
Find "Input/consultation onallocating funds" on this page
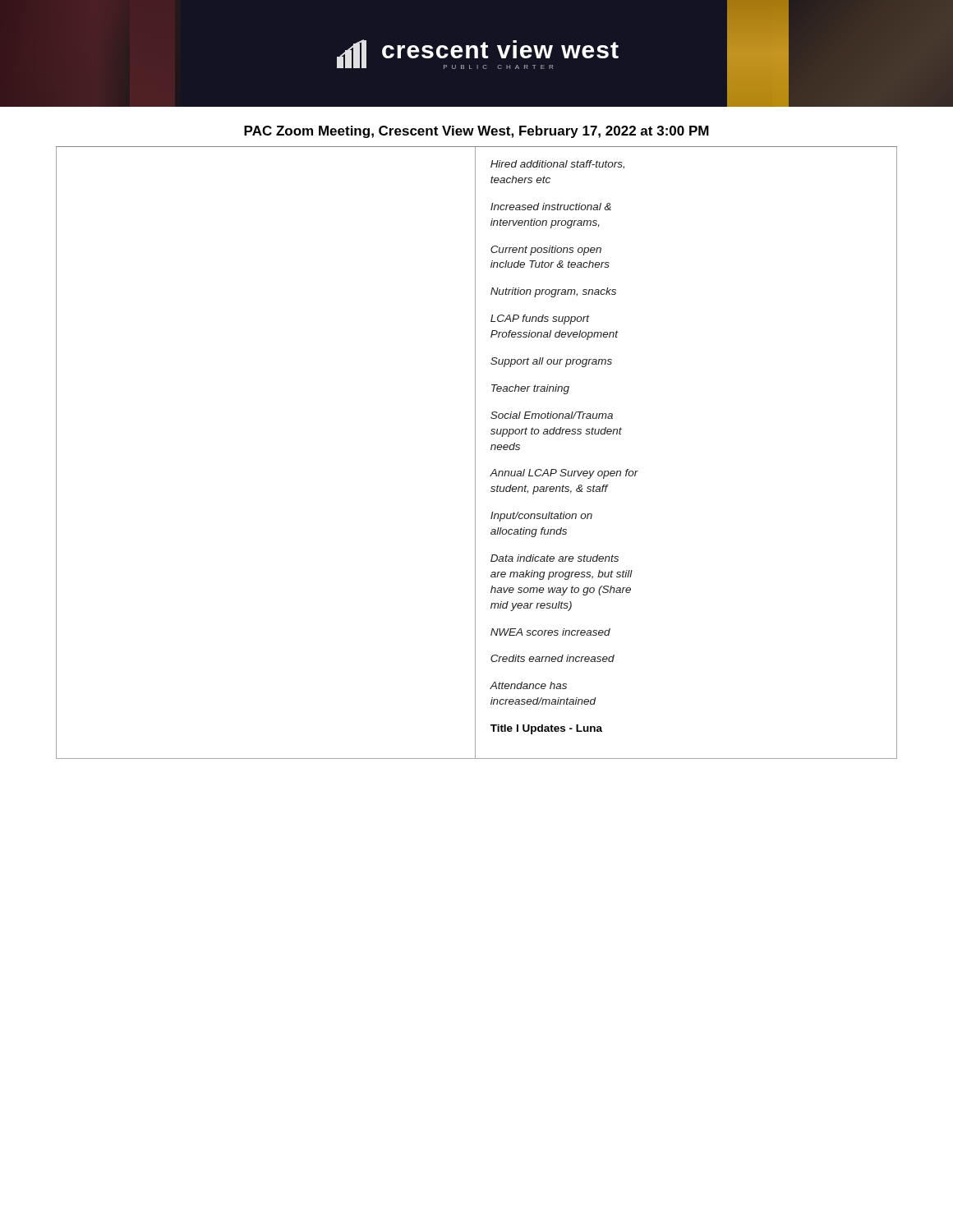[541, 523]
